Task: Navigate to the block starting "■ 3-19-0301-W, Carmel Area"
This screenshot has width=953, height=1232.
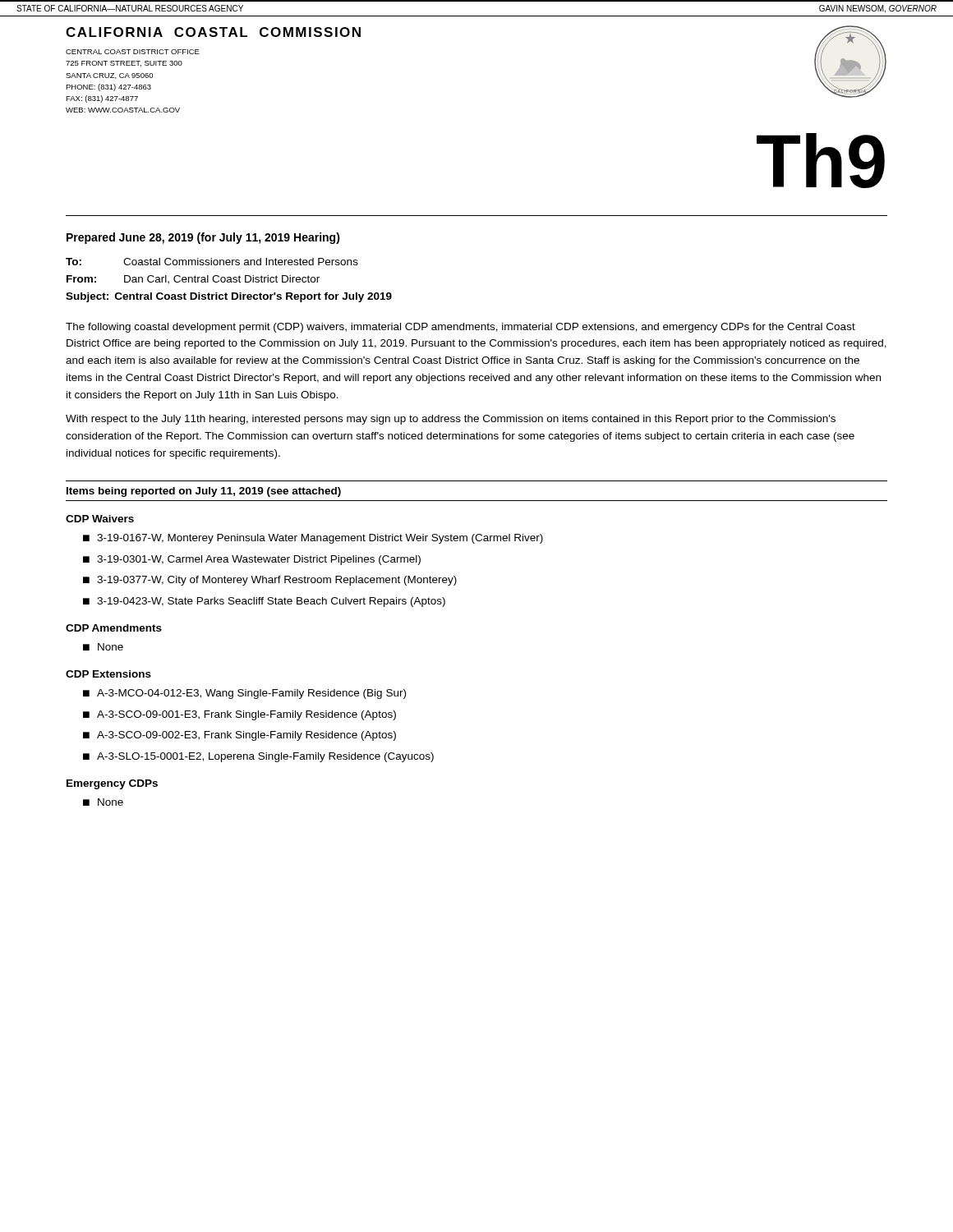Action: [252, 560]
